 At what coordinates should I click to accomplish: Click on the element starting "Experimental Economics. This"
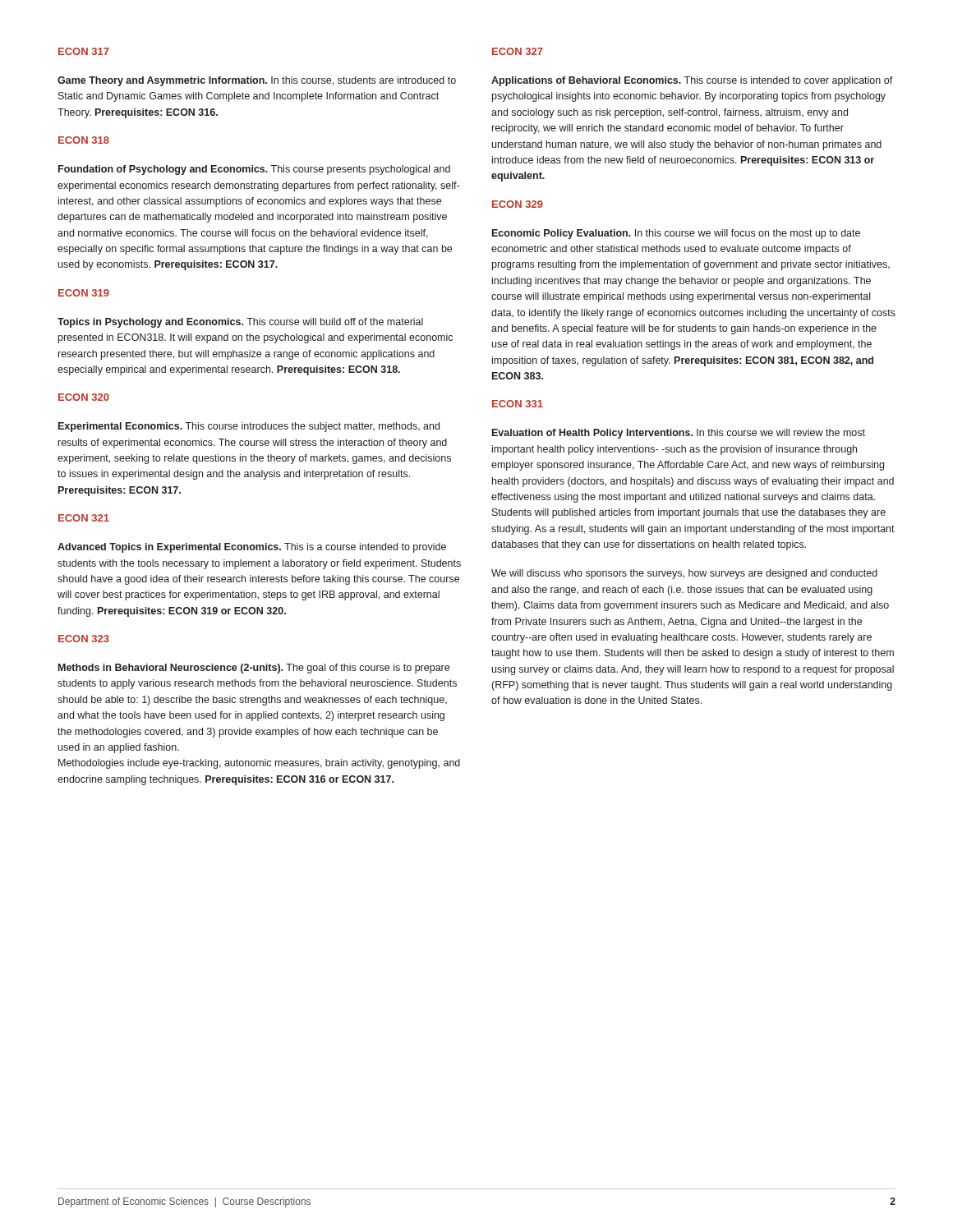click(x=260, y=459)
